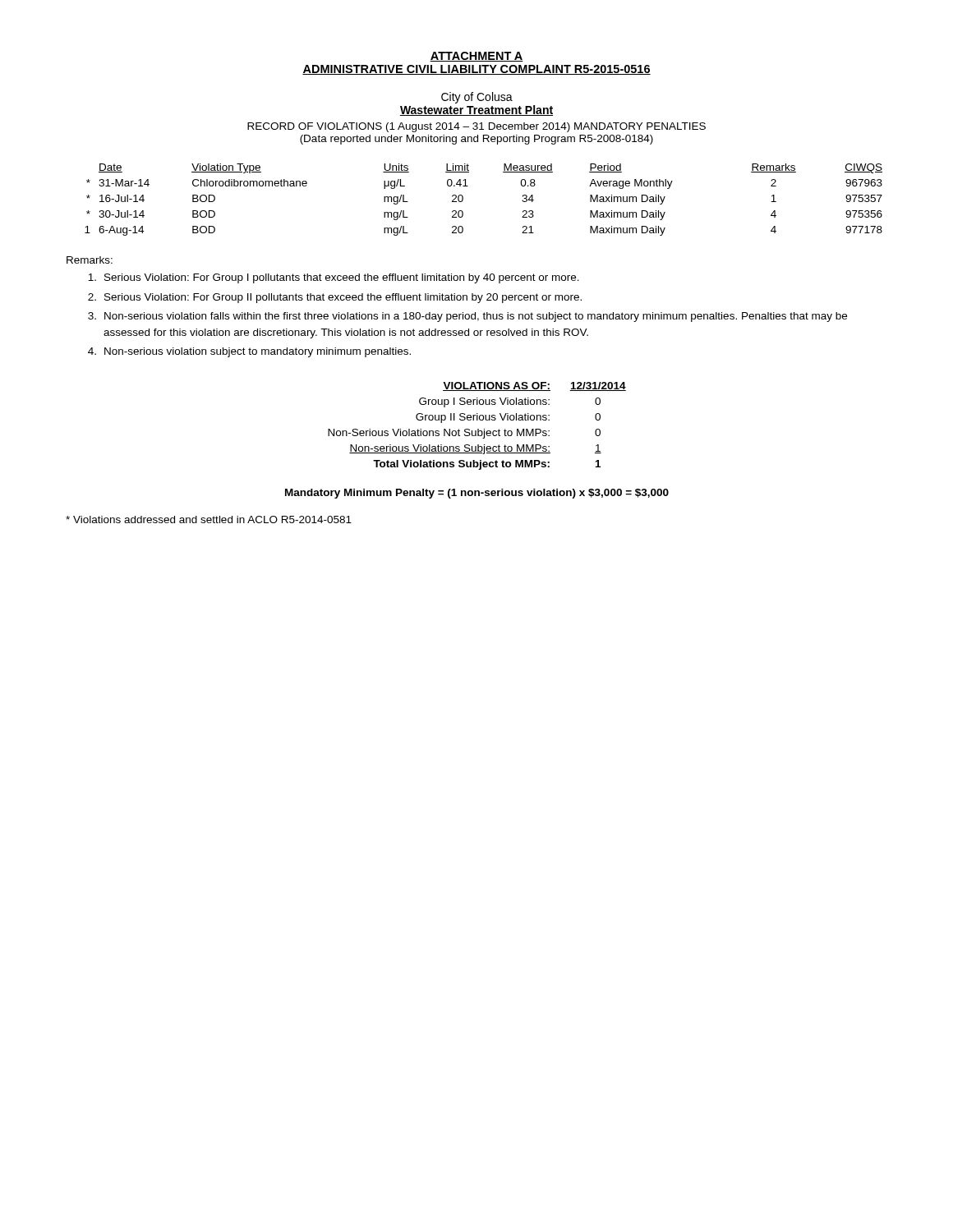Image resolution: width=953 pixels, height=1232 pixels.
Task: Point to the block beginning "Serious Violation: For Group"
Action: [x=476, y=277]
